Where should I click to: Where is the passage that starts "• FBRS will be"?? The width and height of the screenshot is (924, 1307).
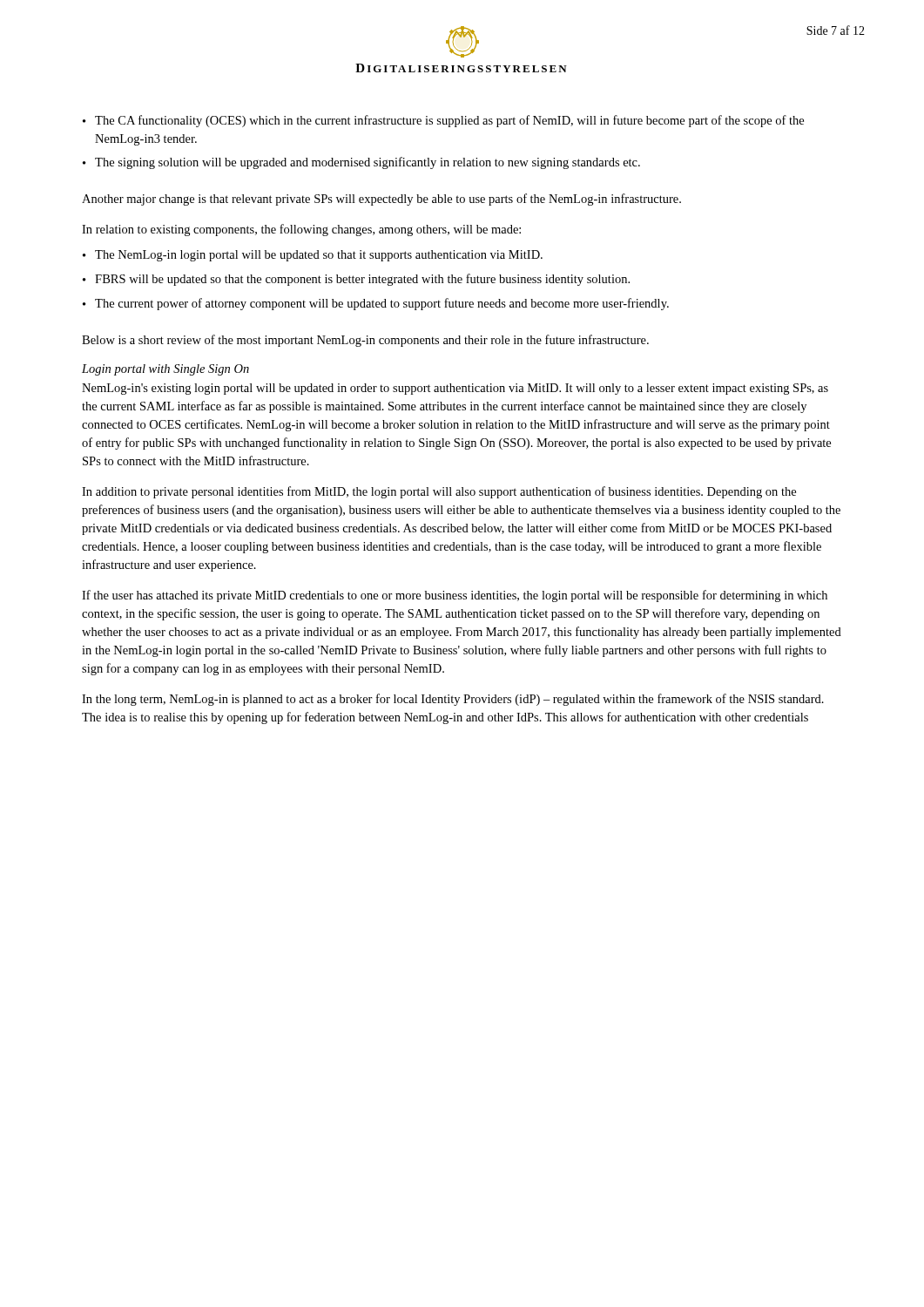(462, 280)
